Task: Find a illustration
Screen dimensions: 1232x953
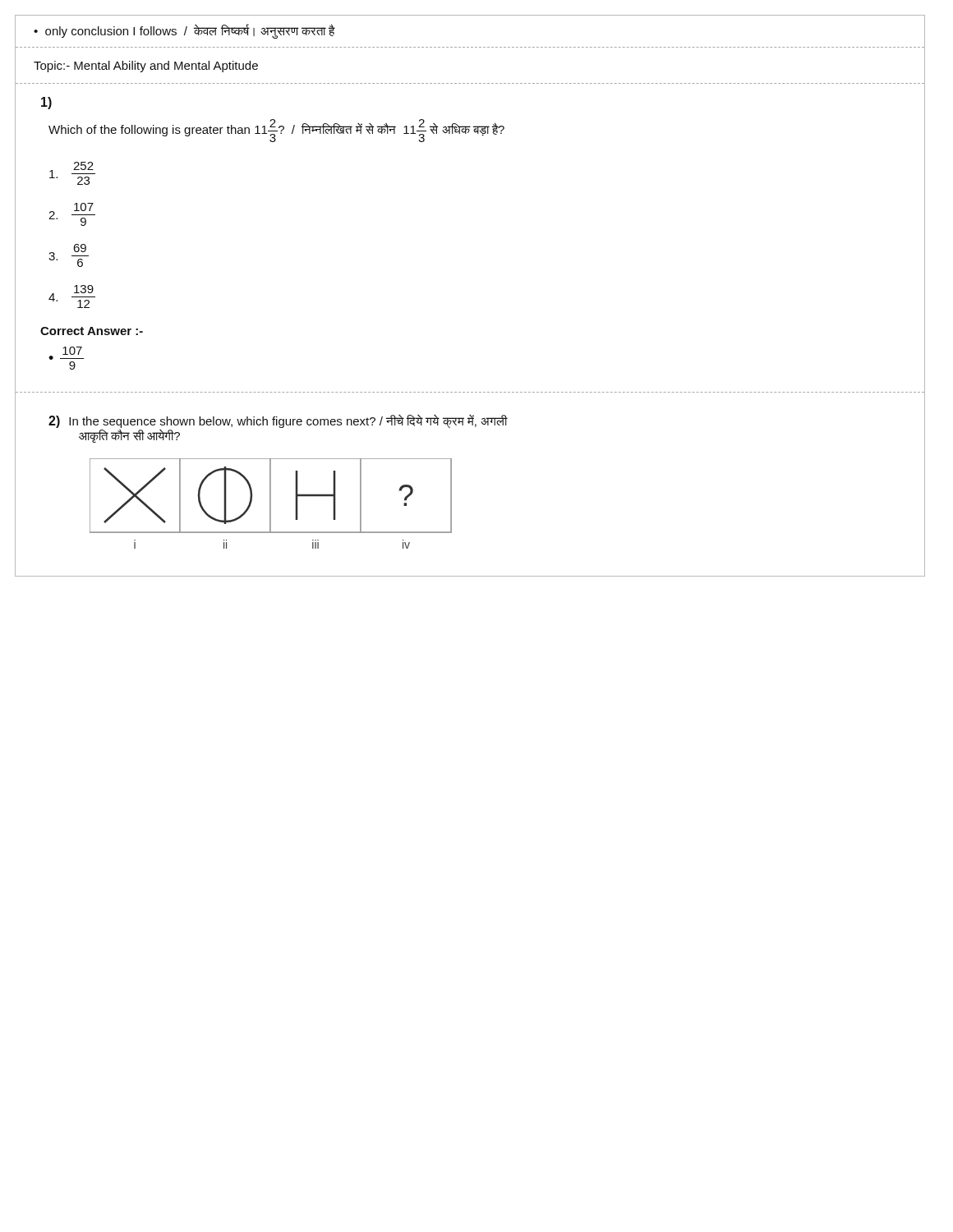Action: 495,509
